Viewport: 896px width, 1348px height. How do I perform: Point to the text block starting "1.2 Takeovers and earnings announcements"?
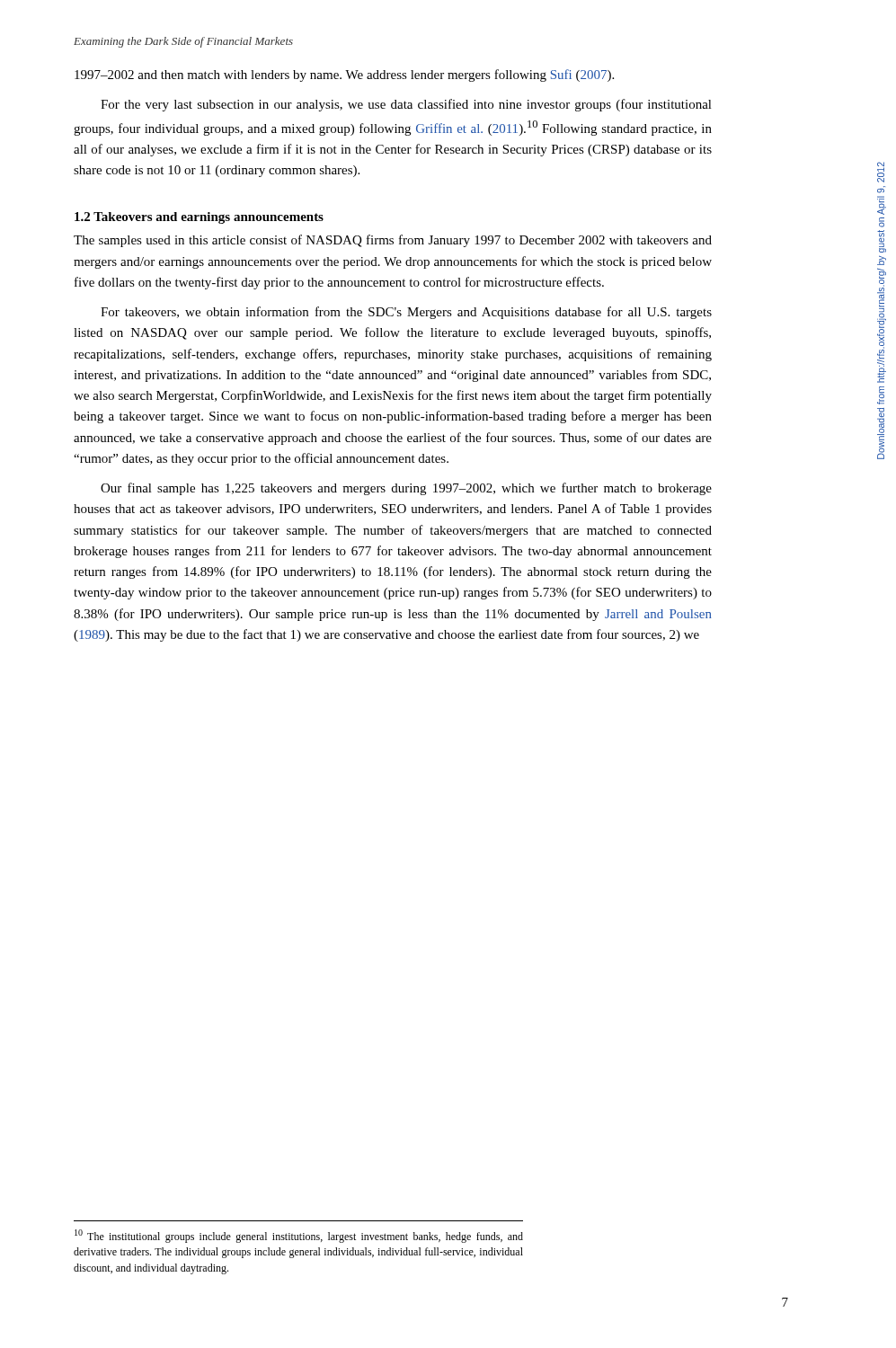click(199, 217)
